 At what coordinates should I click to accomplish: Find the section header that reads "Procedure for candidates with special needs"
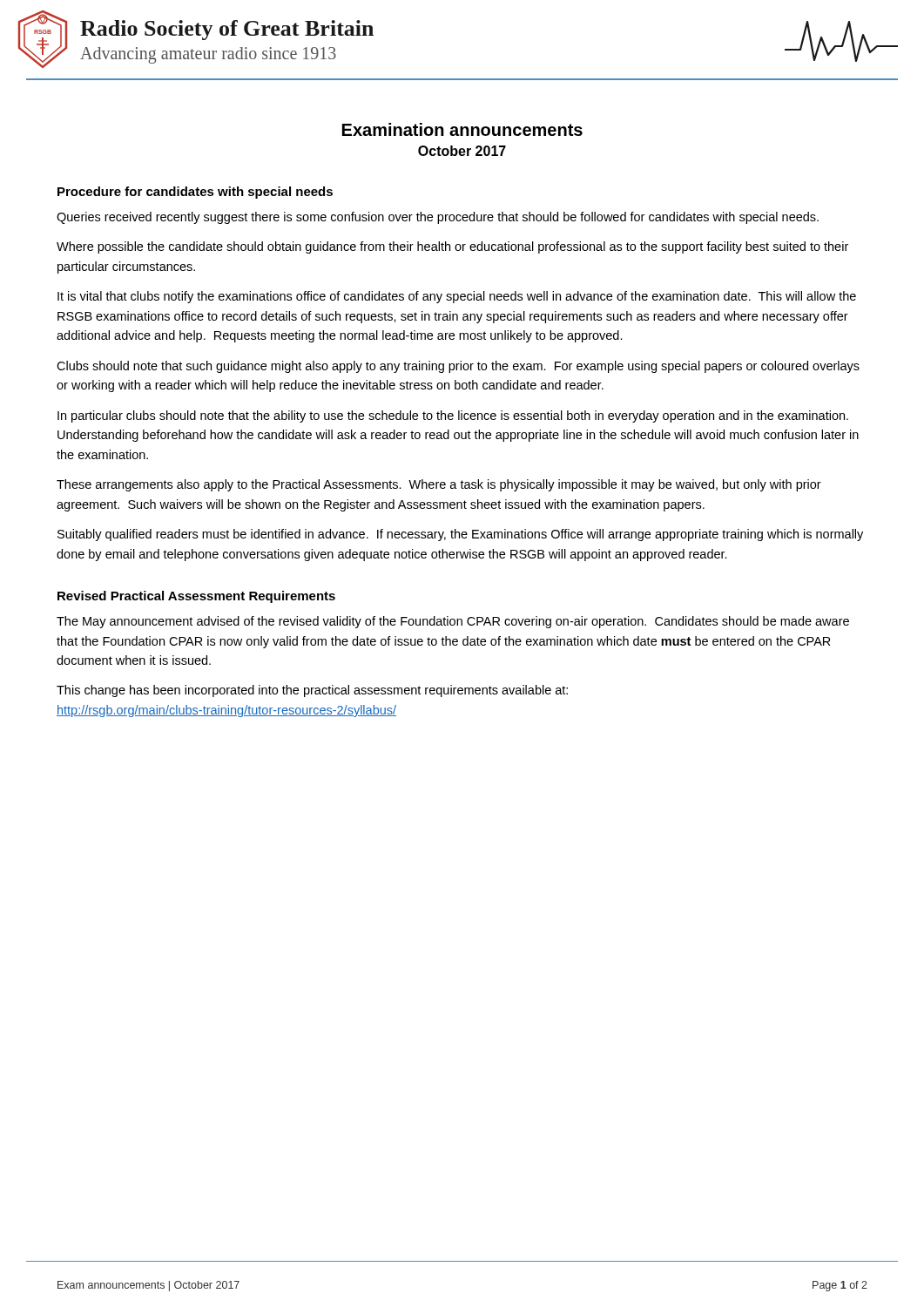pyautogui.click(x=195, y=191)
